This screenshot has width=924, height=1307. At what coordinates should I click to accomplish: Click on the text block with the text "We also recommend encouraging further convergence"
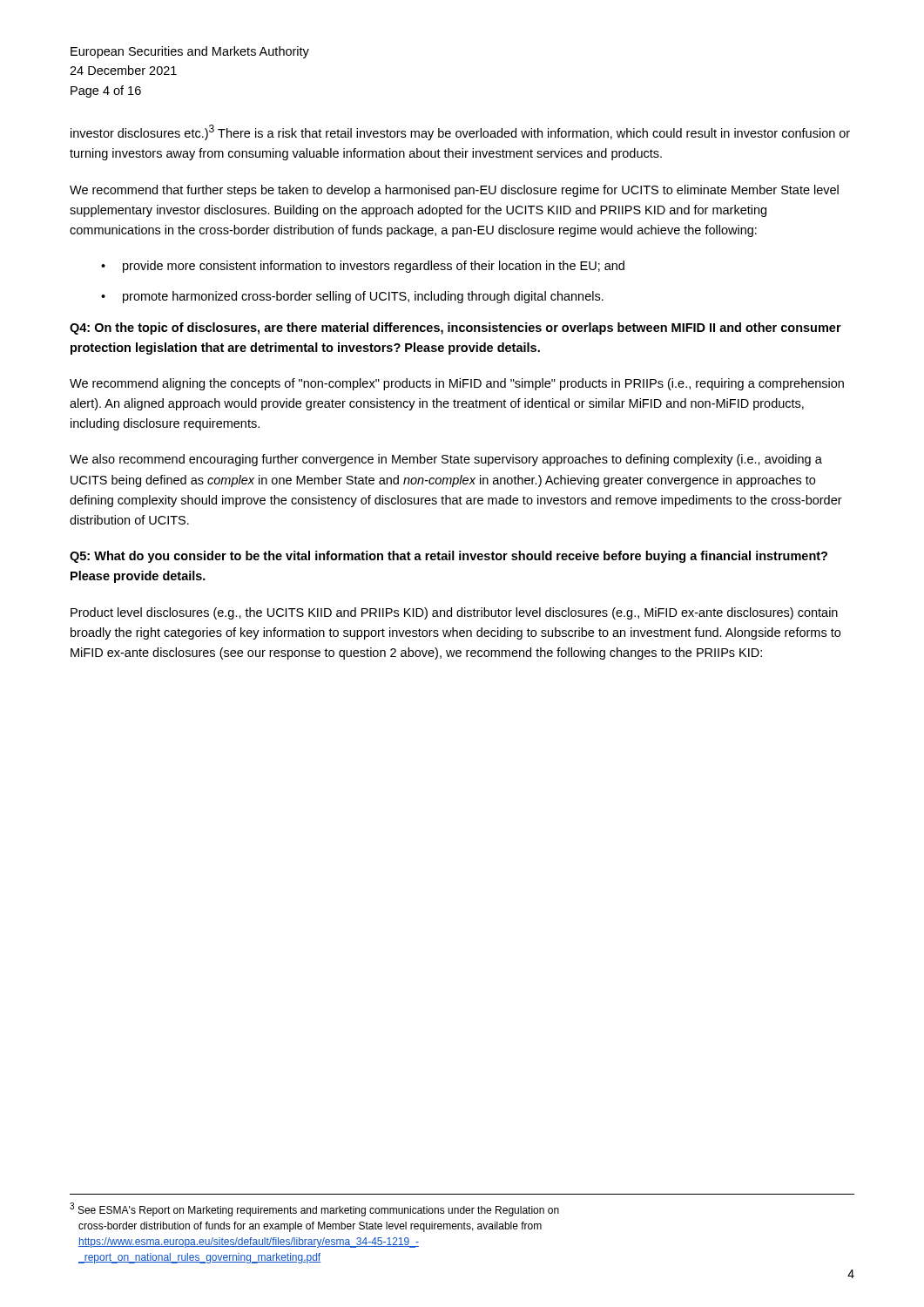click(456, 490)
